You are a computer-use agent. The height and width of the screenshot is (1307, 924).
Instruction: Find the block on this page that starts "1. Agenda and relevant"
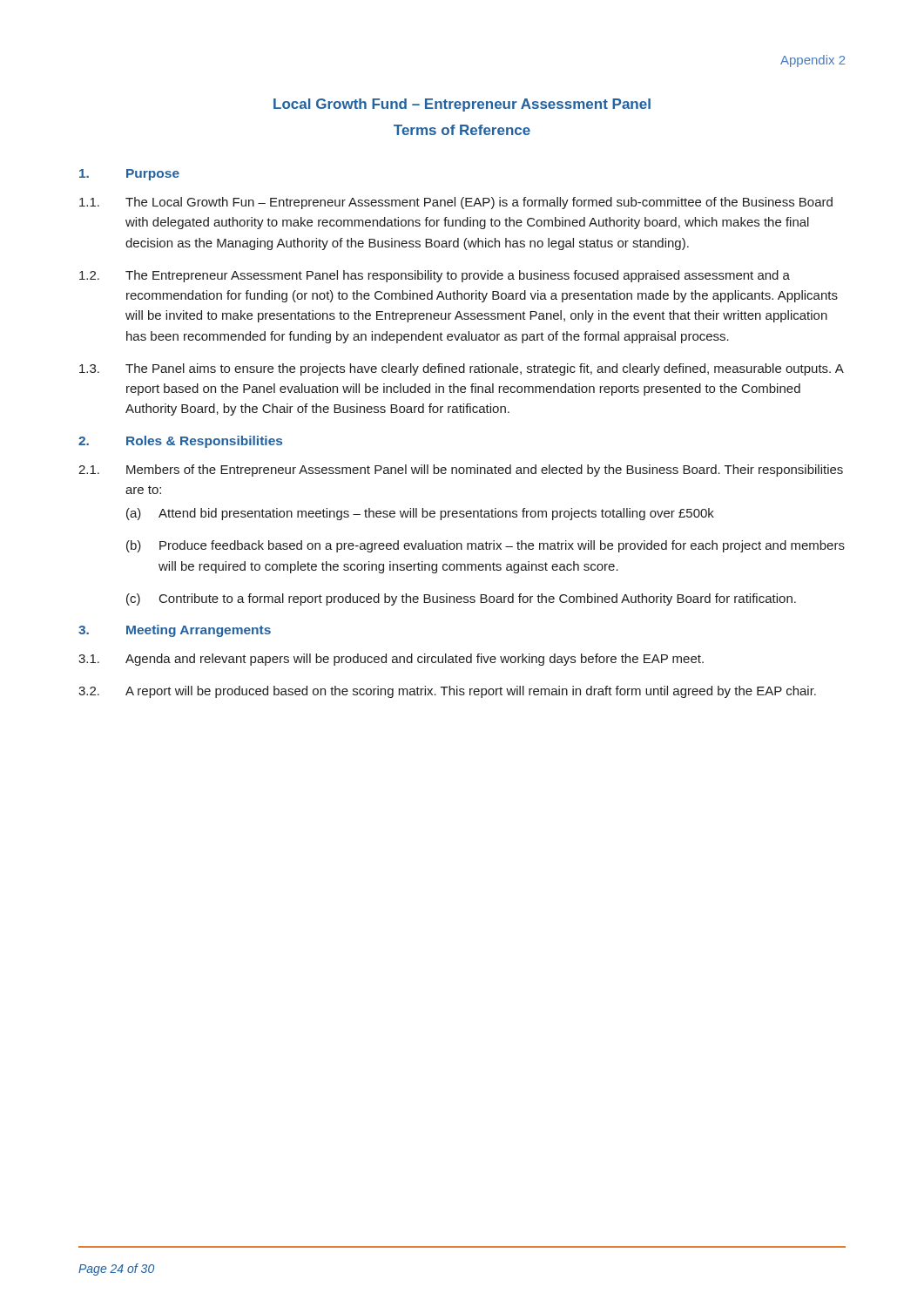(462, 658)
